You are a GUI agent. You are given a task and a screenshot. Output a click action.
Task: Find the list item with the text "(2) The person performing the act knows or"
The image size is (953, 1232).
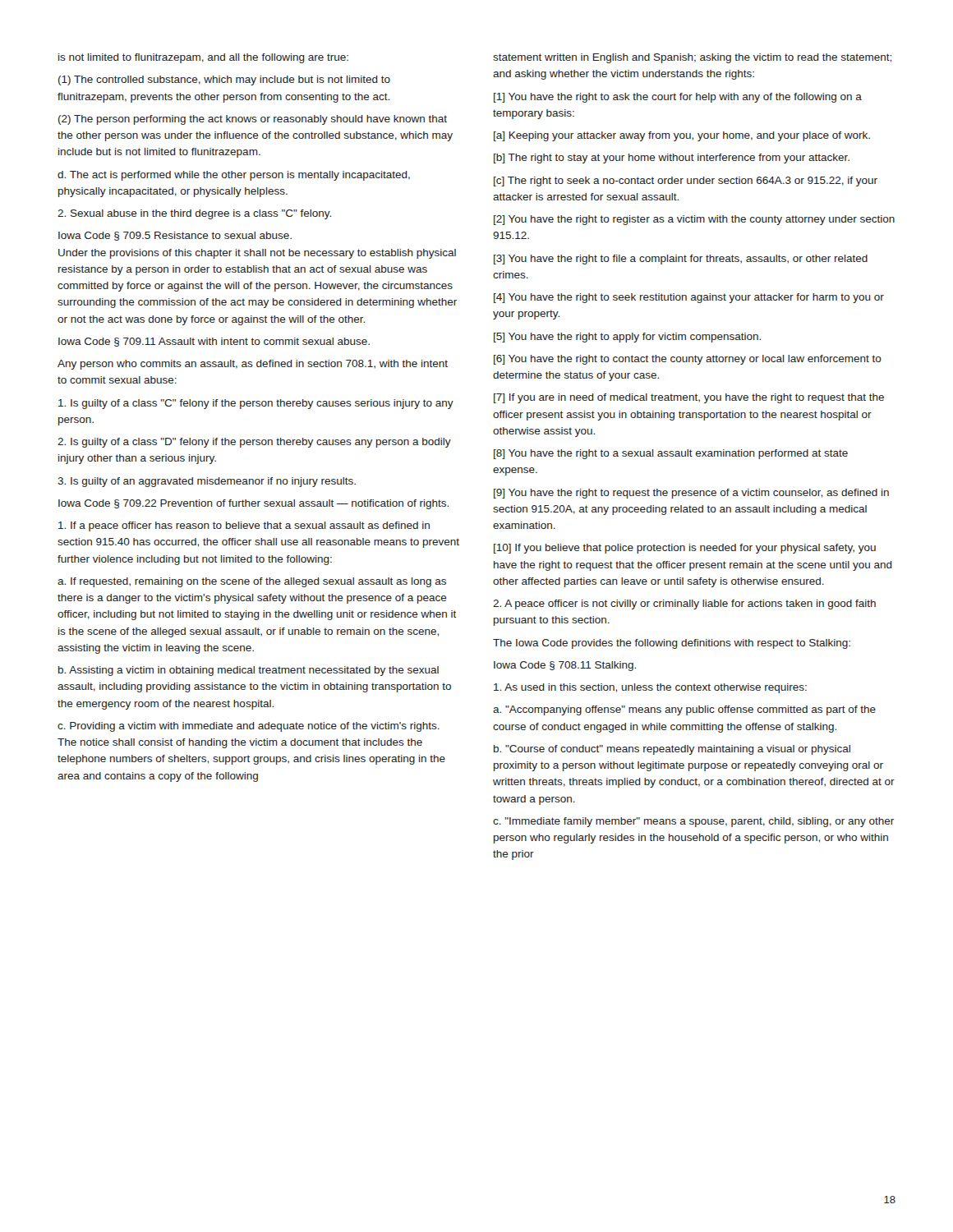tap(259, 136)
